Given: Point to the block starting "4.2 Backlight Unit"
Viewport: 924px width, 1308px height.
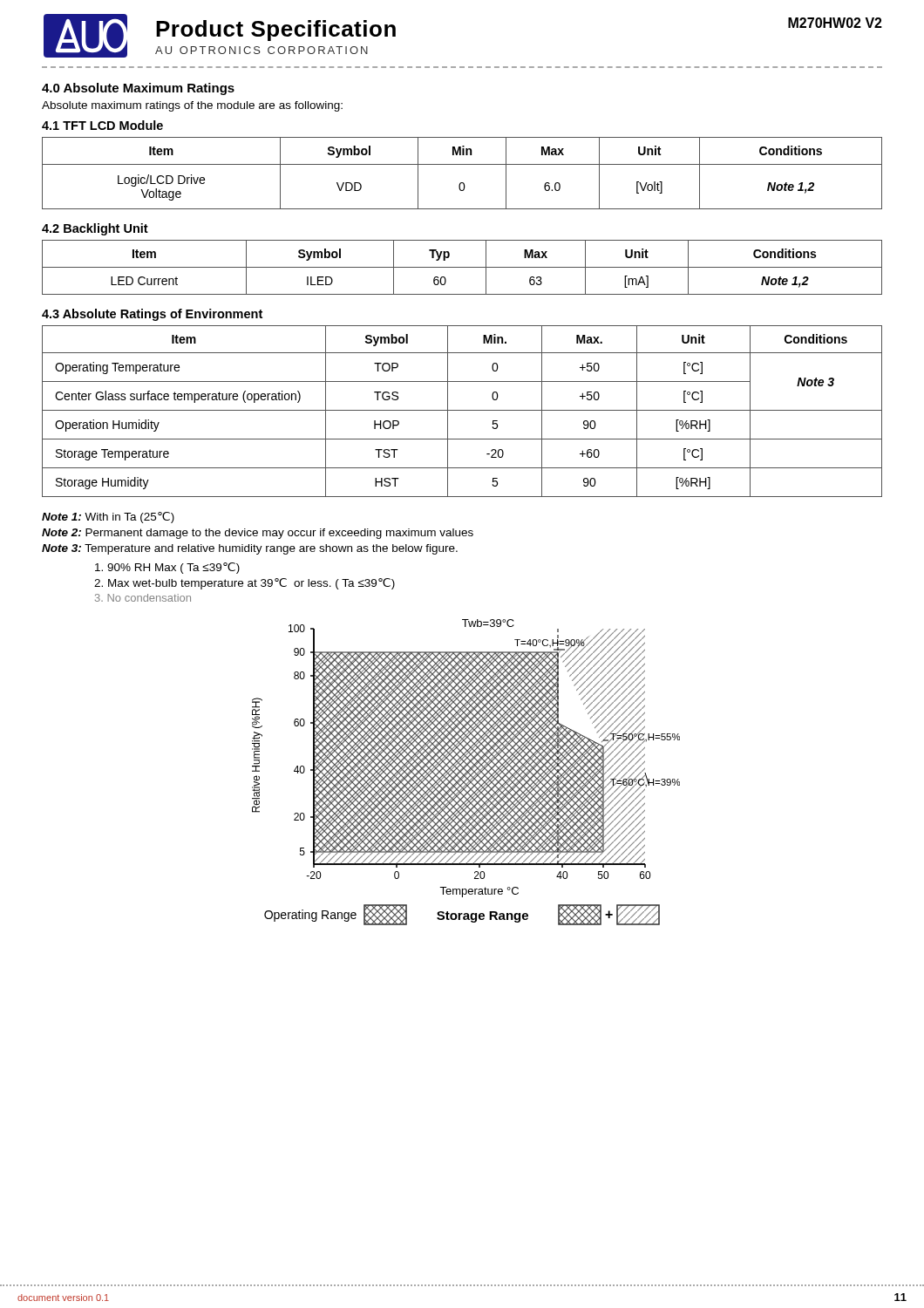Looking at the screenshot, I should point(95,228).
